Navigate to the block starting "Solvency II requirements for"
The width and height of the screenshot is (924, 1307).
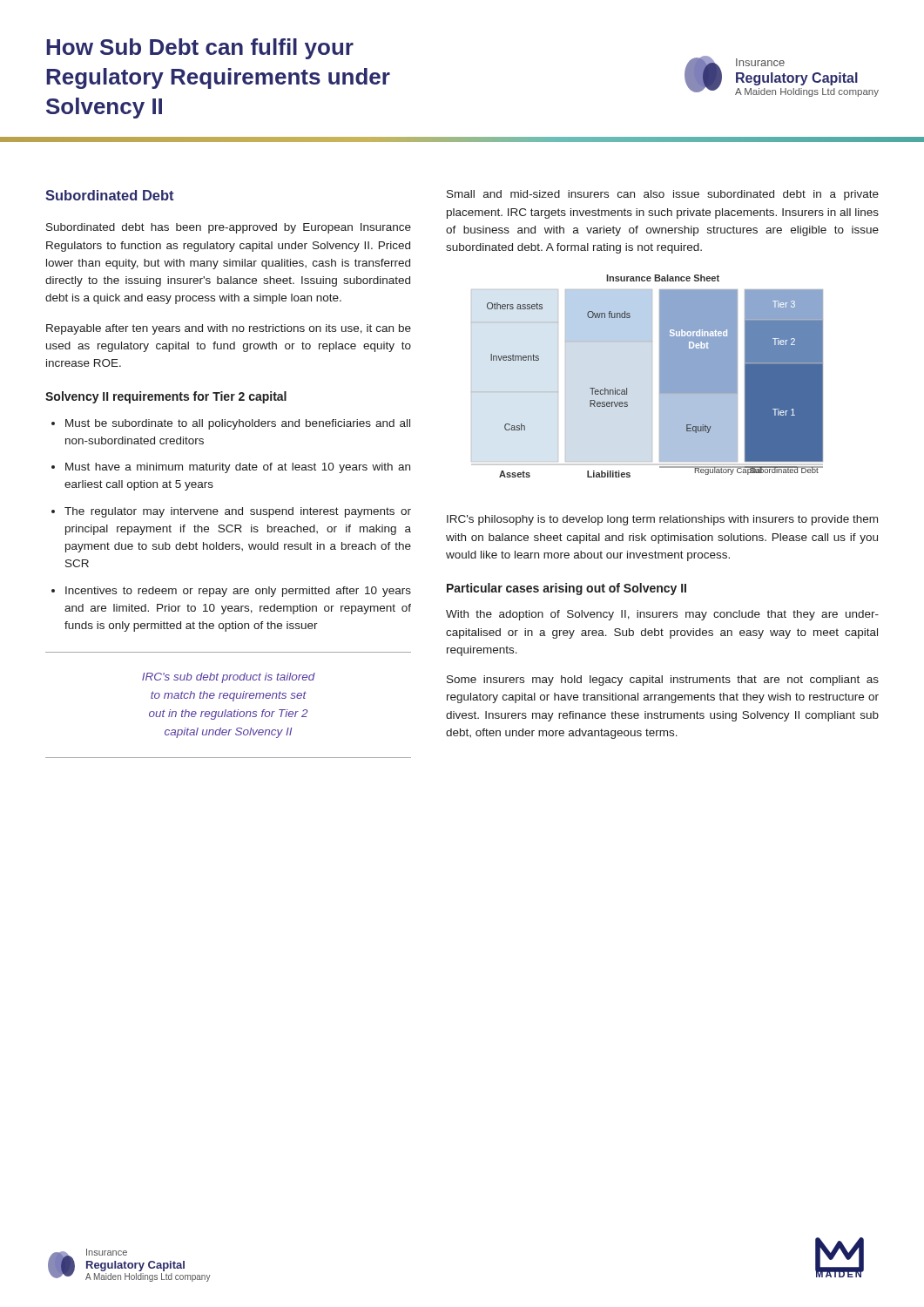[166, 397]
